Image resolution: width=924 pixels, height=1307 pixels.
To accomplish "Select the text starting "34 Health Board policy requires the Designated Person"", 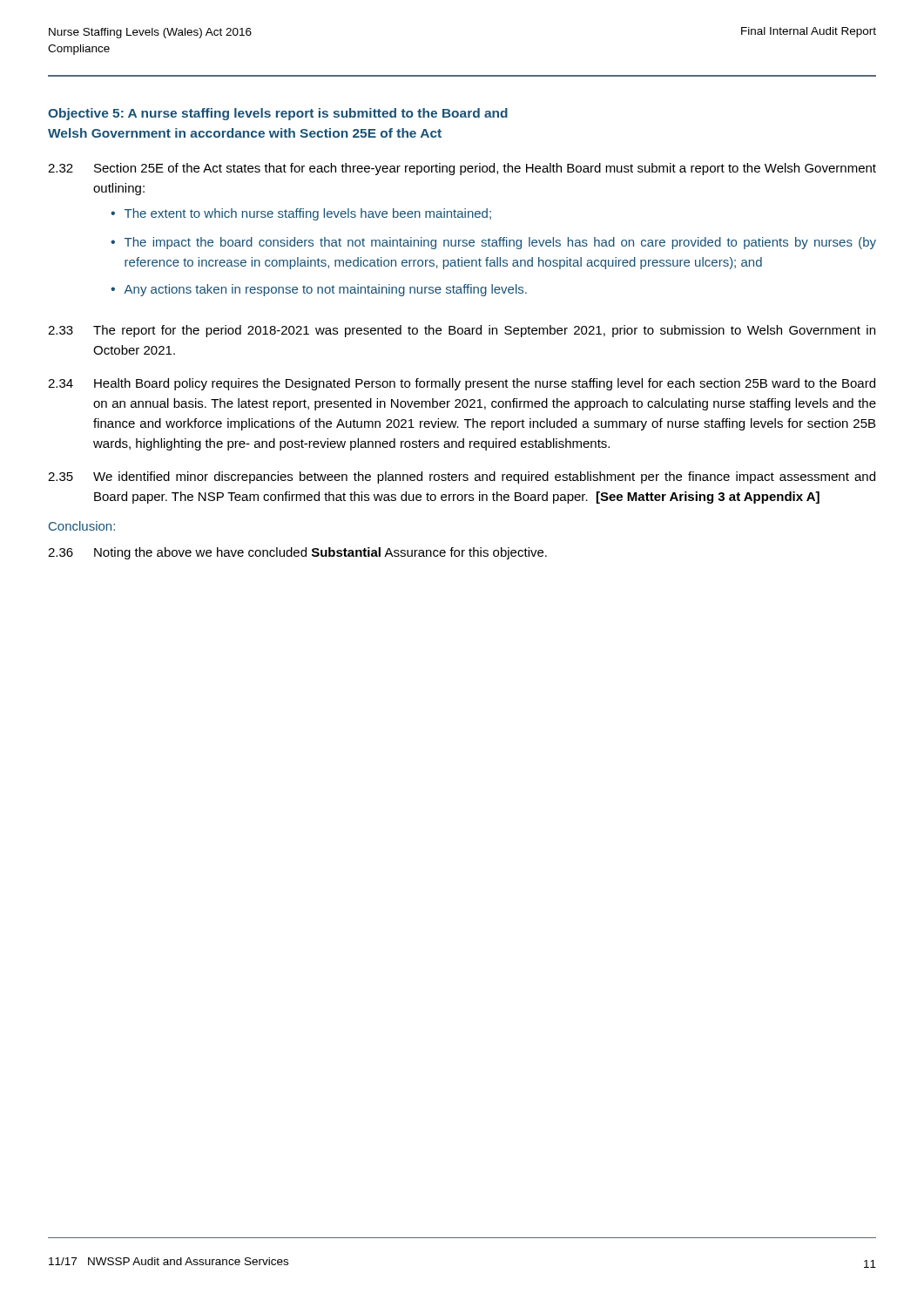I will point(462,413).
